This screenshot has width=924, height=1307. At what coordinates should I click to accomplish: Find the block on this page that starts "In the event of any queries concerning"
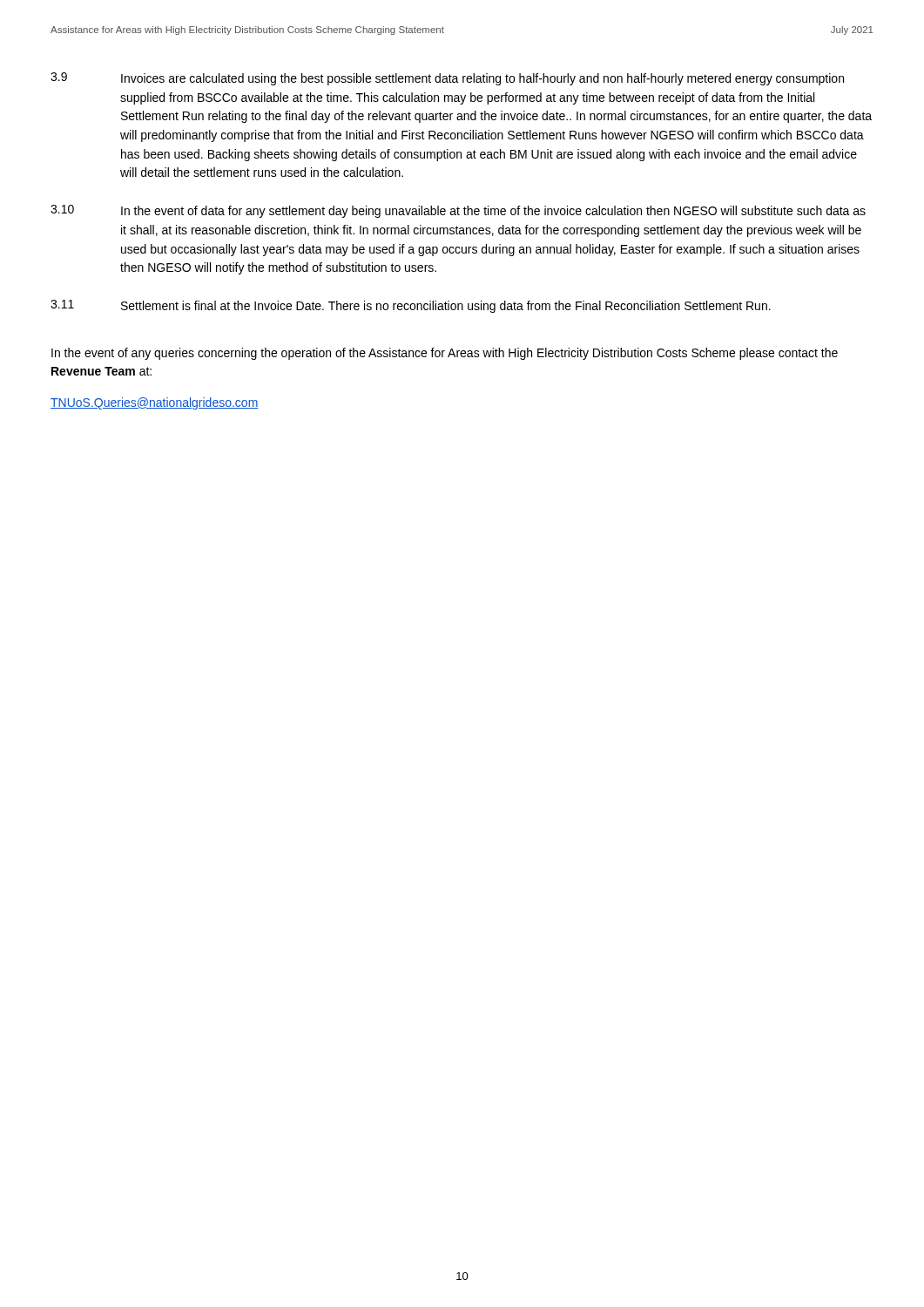click(444, 362)
